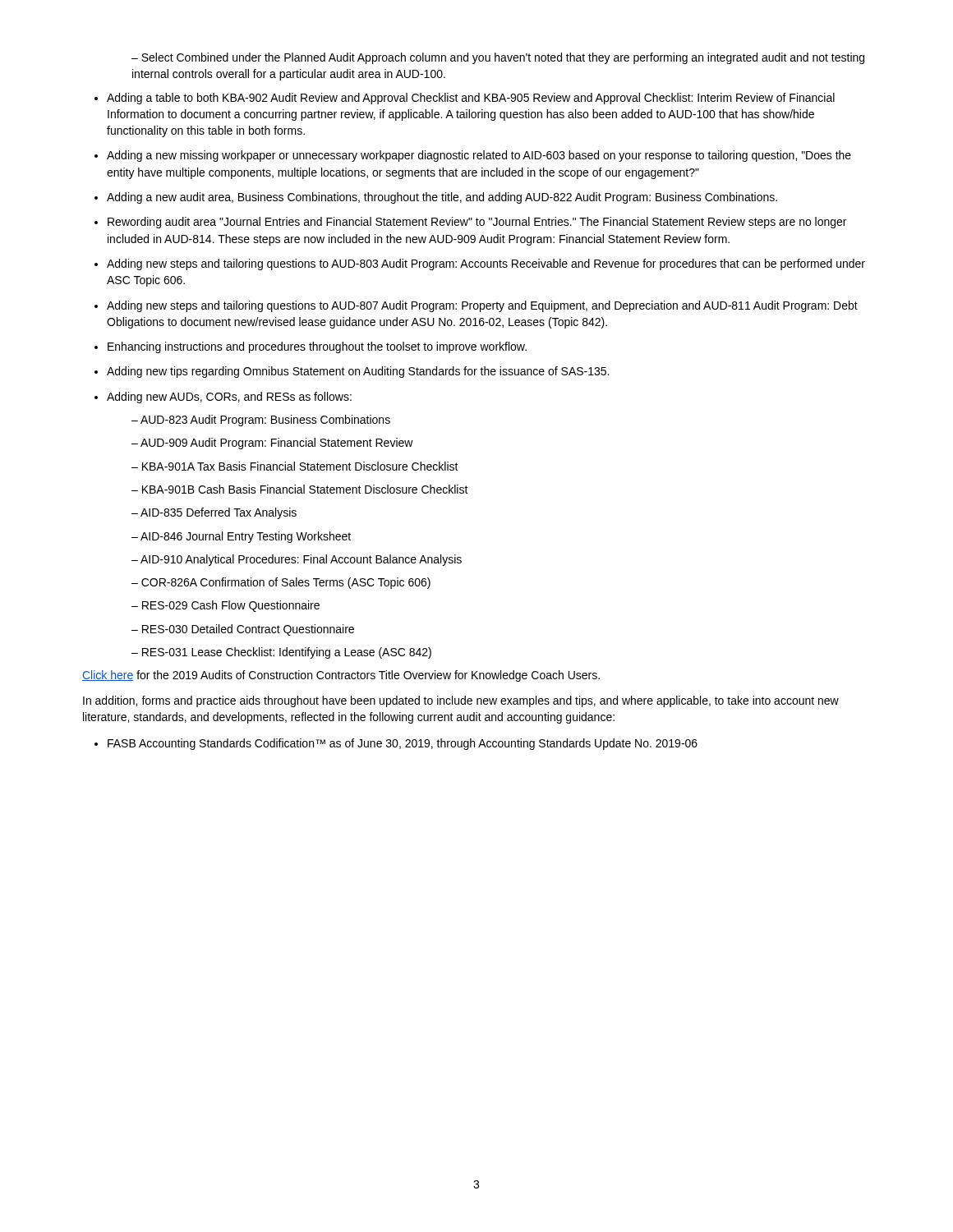Screen dimensions: 1232x953
Task: Point to the block beginning "RES-031 Lease Checklist: Identifying a"
Action: click(287, 652)
